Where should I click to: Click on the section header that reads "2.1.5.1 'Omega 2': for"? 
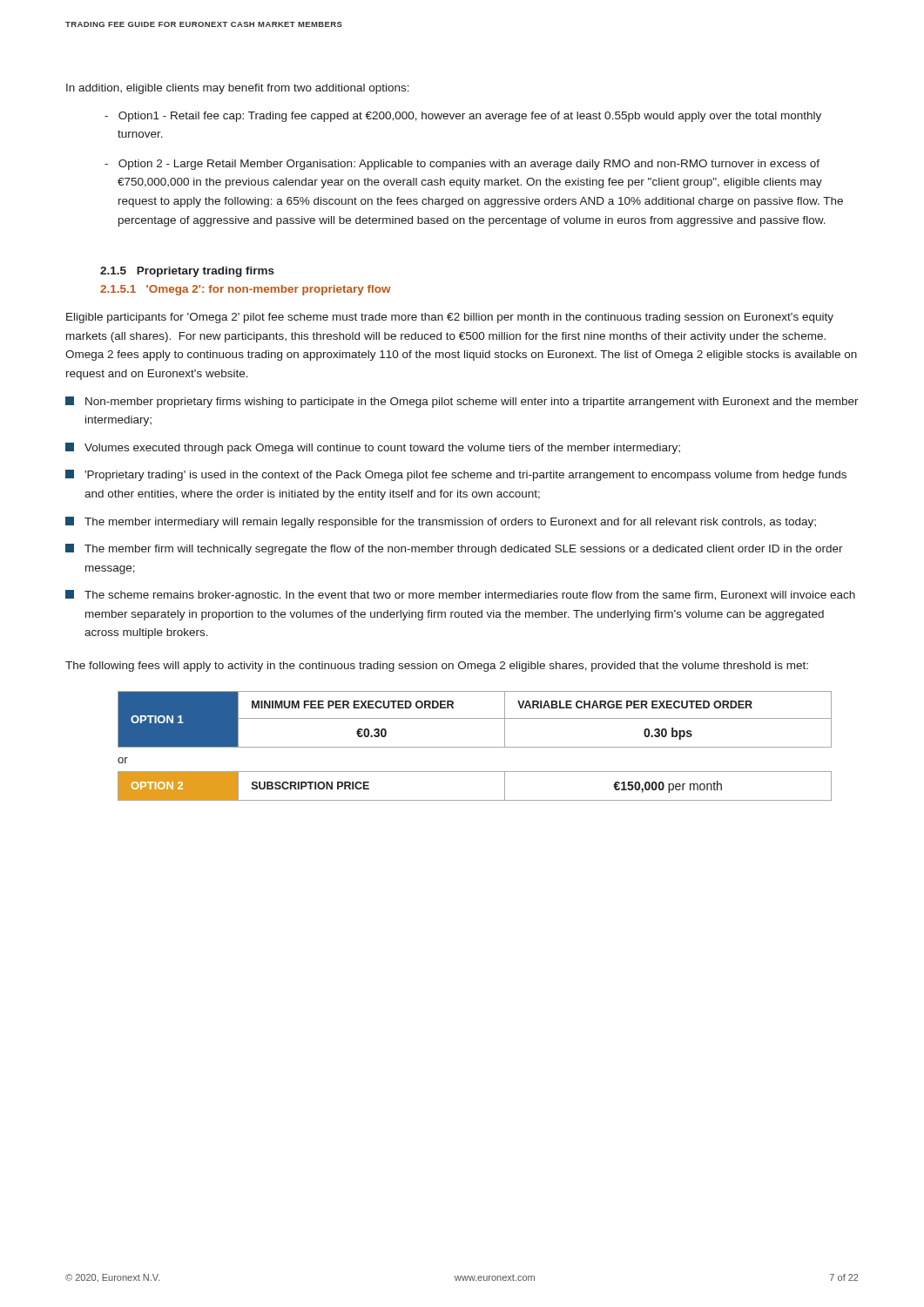pos(245,289)
